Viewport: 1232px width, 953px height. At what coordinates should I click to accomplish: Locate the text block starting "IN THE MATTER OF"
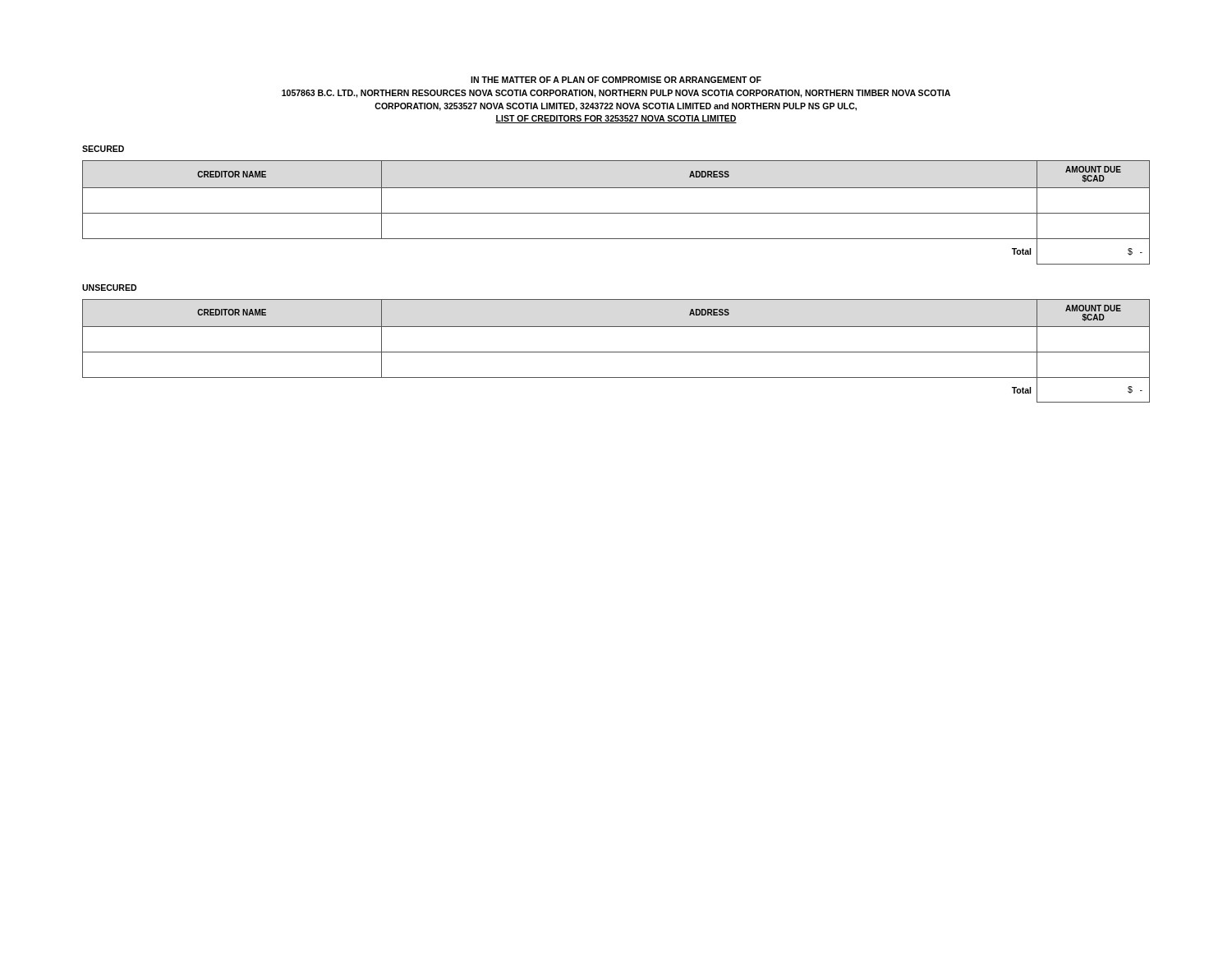pyautogui.click(x=616, y=100)
